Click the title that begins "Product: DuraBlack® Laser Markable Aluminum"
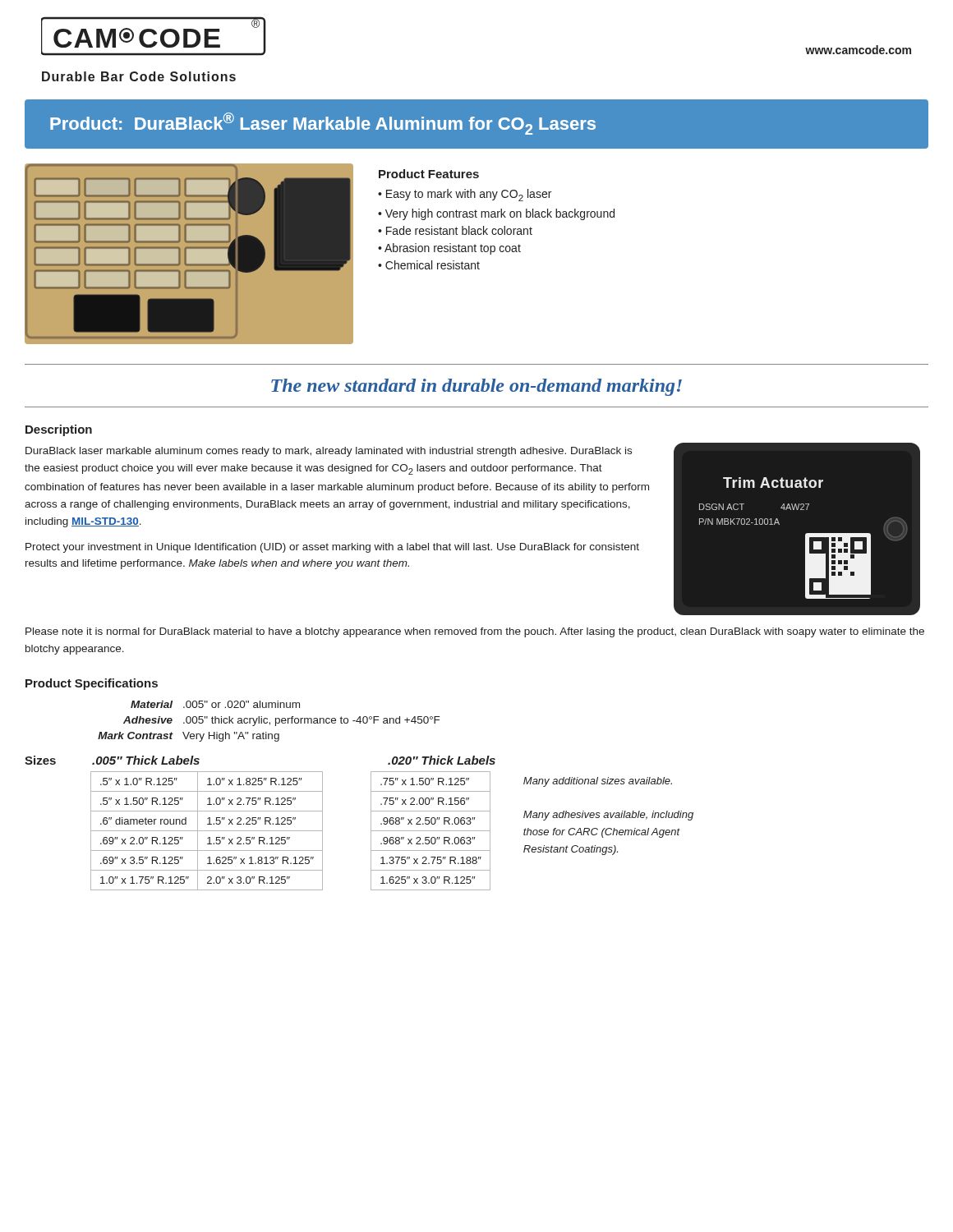The width and height of the screenshot is (953, 1232). (x=323, y=124)
